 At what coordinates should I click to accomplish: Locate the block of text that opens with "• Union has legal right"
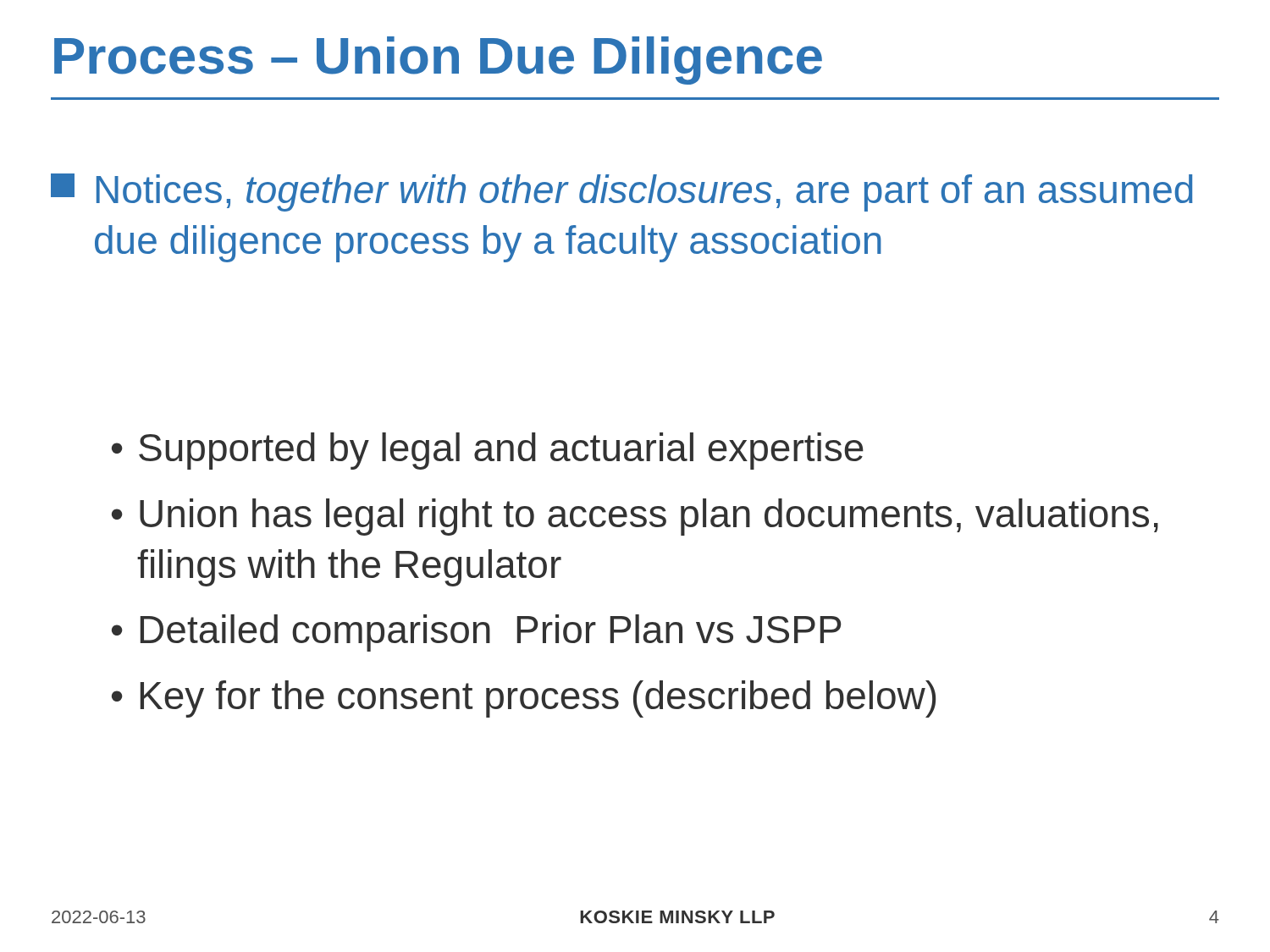tap(665, 540)
